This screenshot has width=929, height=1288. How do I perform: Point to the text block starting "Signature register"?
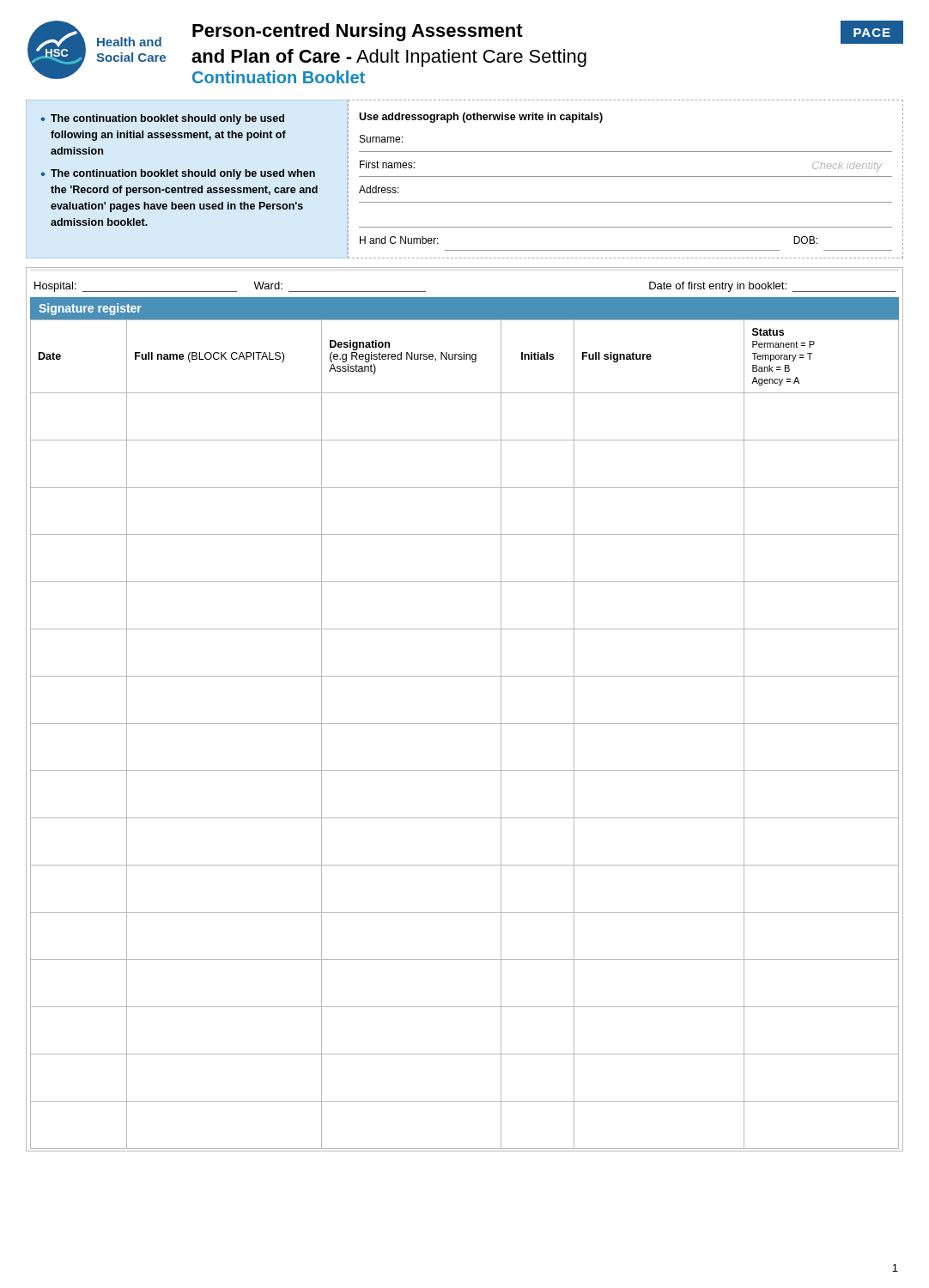[90, 308]
